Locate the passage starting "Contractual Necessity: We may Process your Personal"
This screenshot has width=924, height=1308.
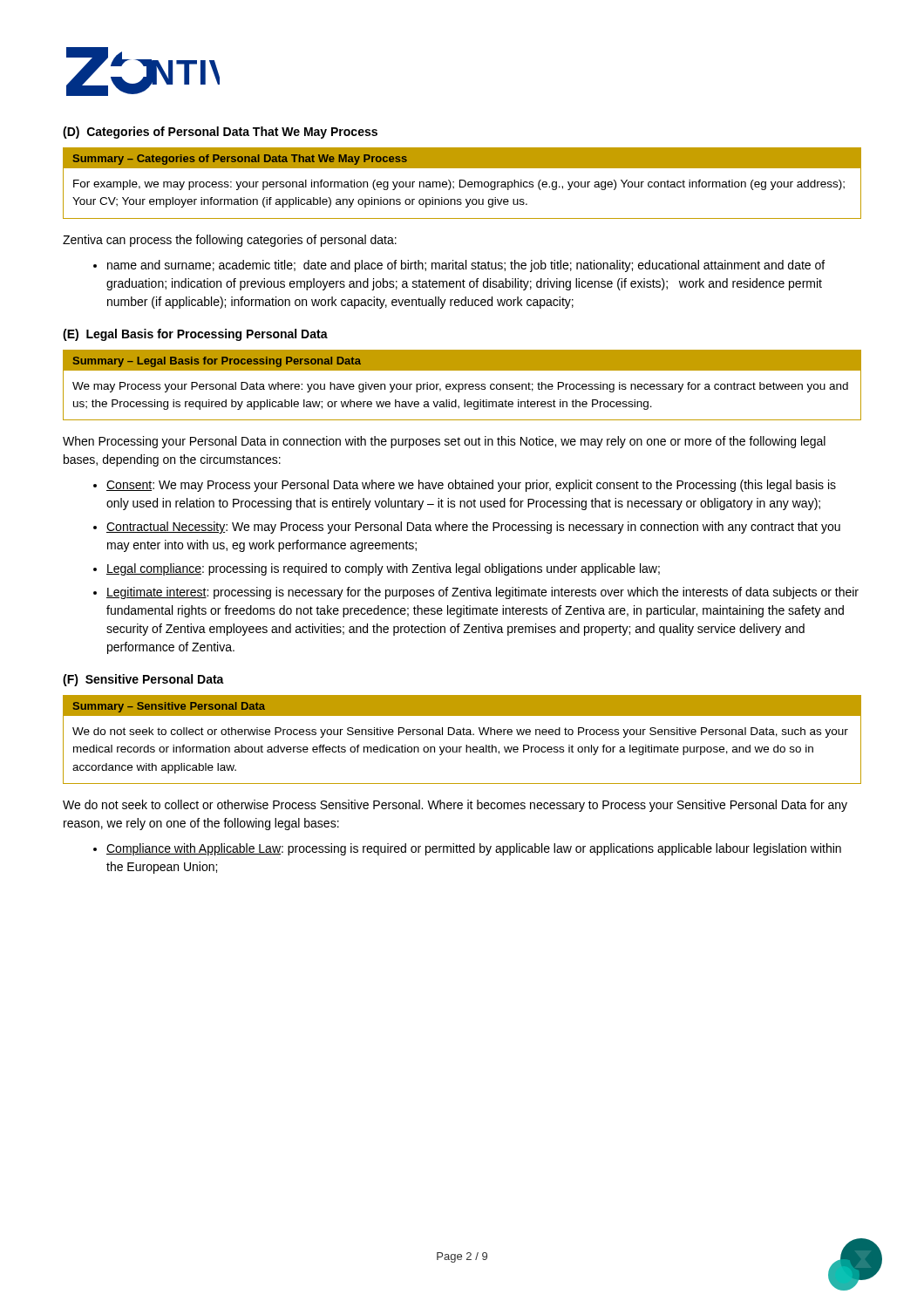tap(484, 536)
